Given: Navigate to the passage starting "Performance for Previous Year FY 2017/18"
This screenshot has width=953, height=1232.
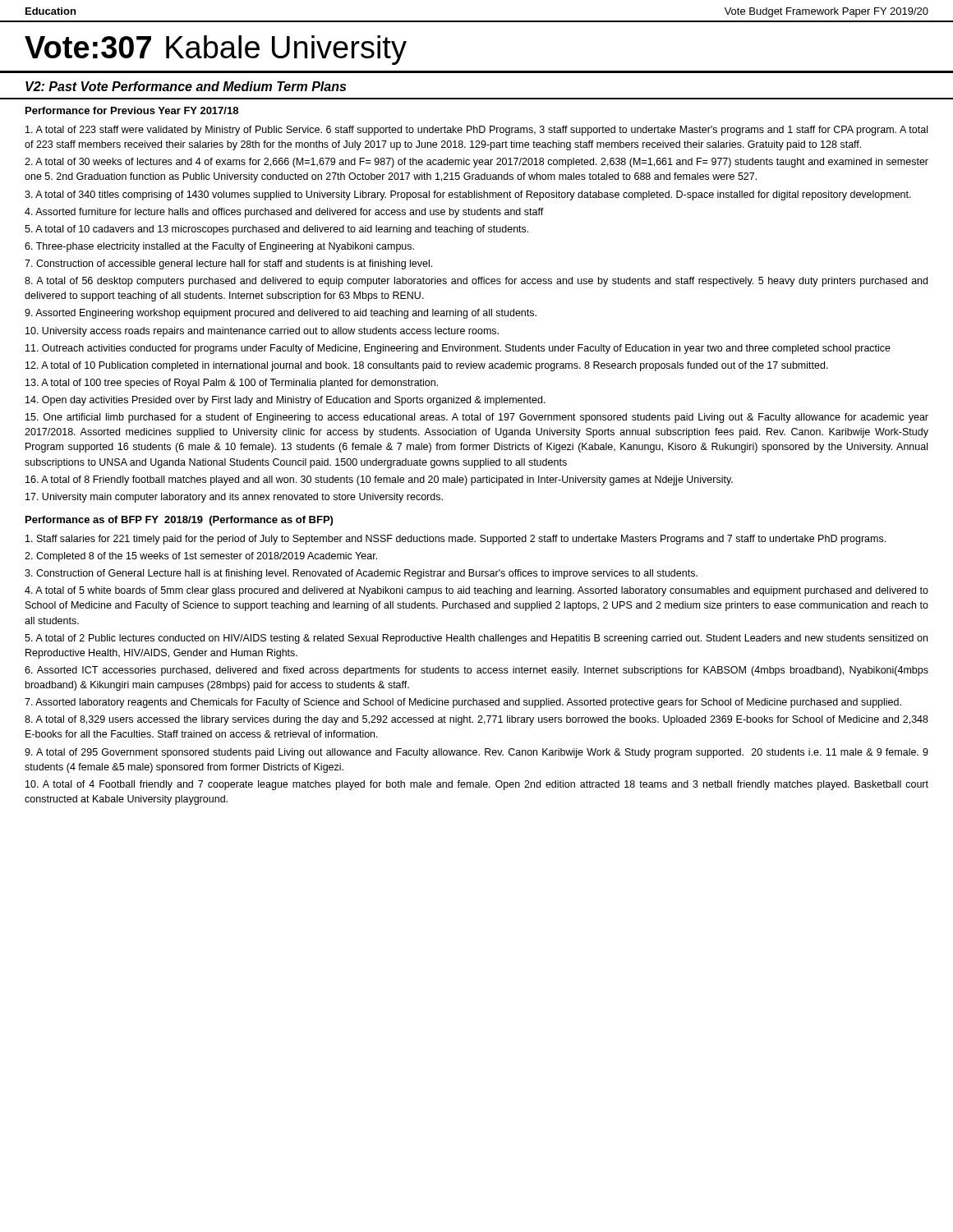Looking at the screenshot, I should (132, 111).
